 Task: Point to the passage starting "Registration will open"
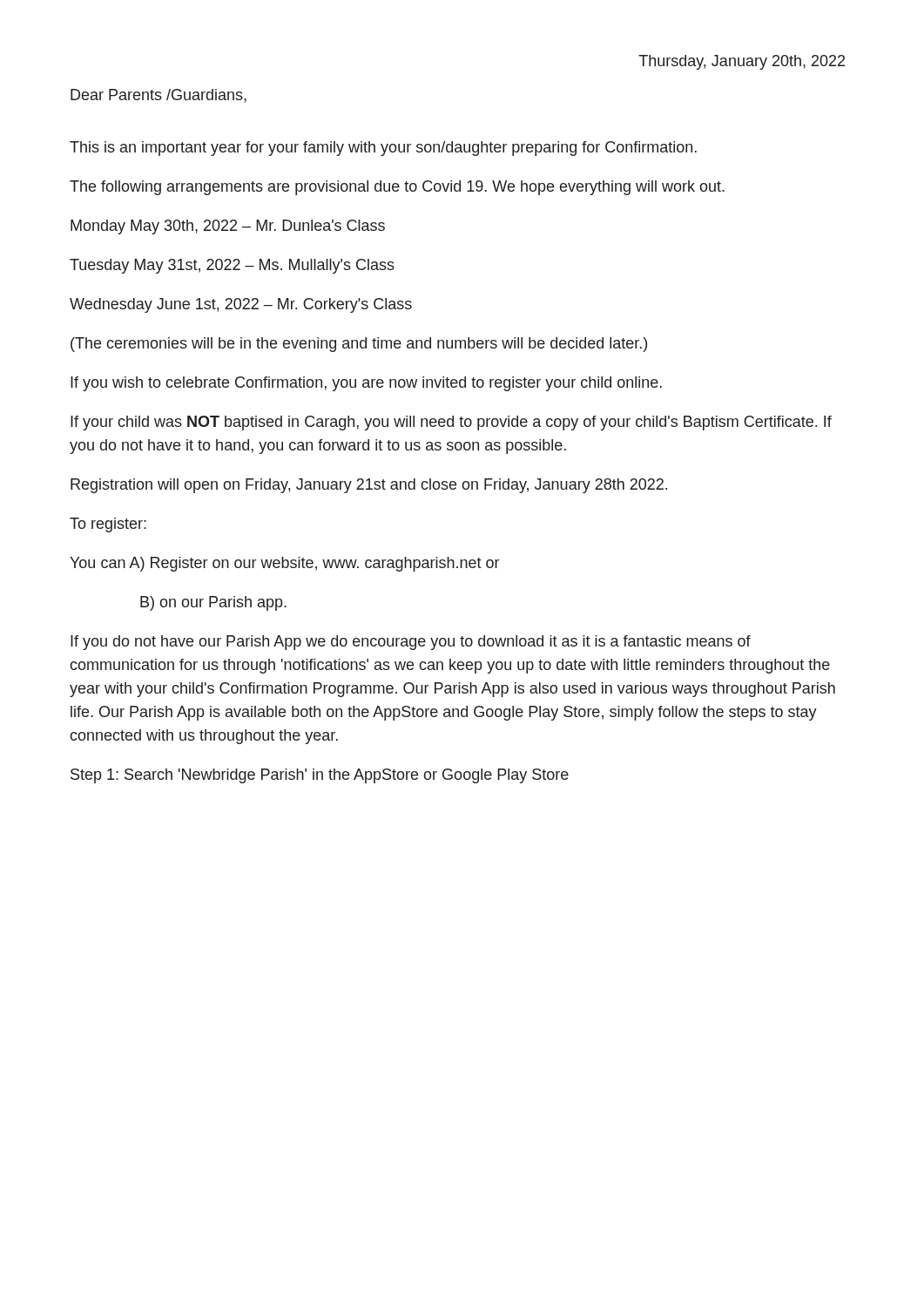(x=369, y=484)
